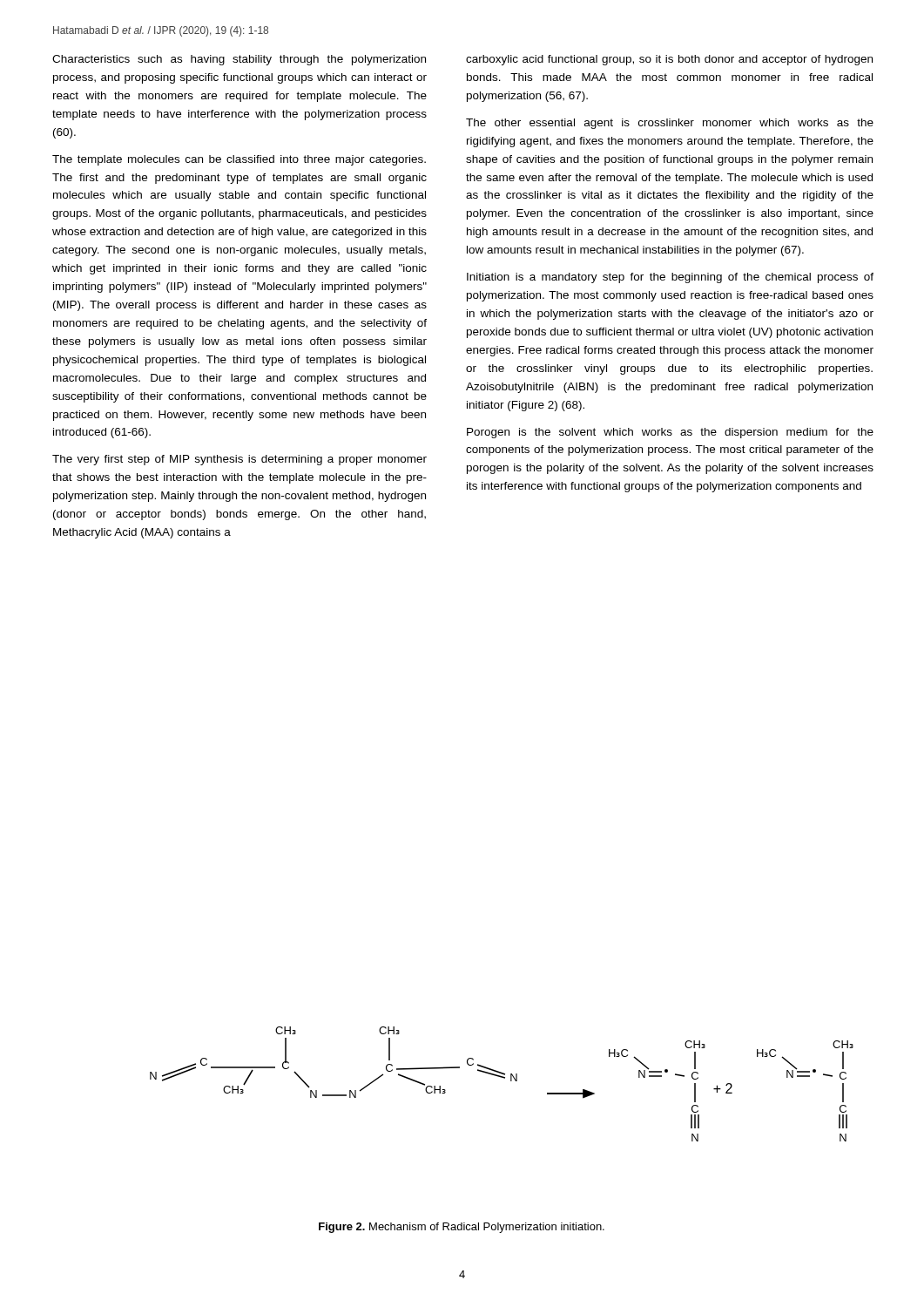This screenshot has width=924, height=1307.
Task: Select the text block with the text "The other essential agent is crosslinker monomer"
Action: pyautogui.click(x=670, y=186)
